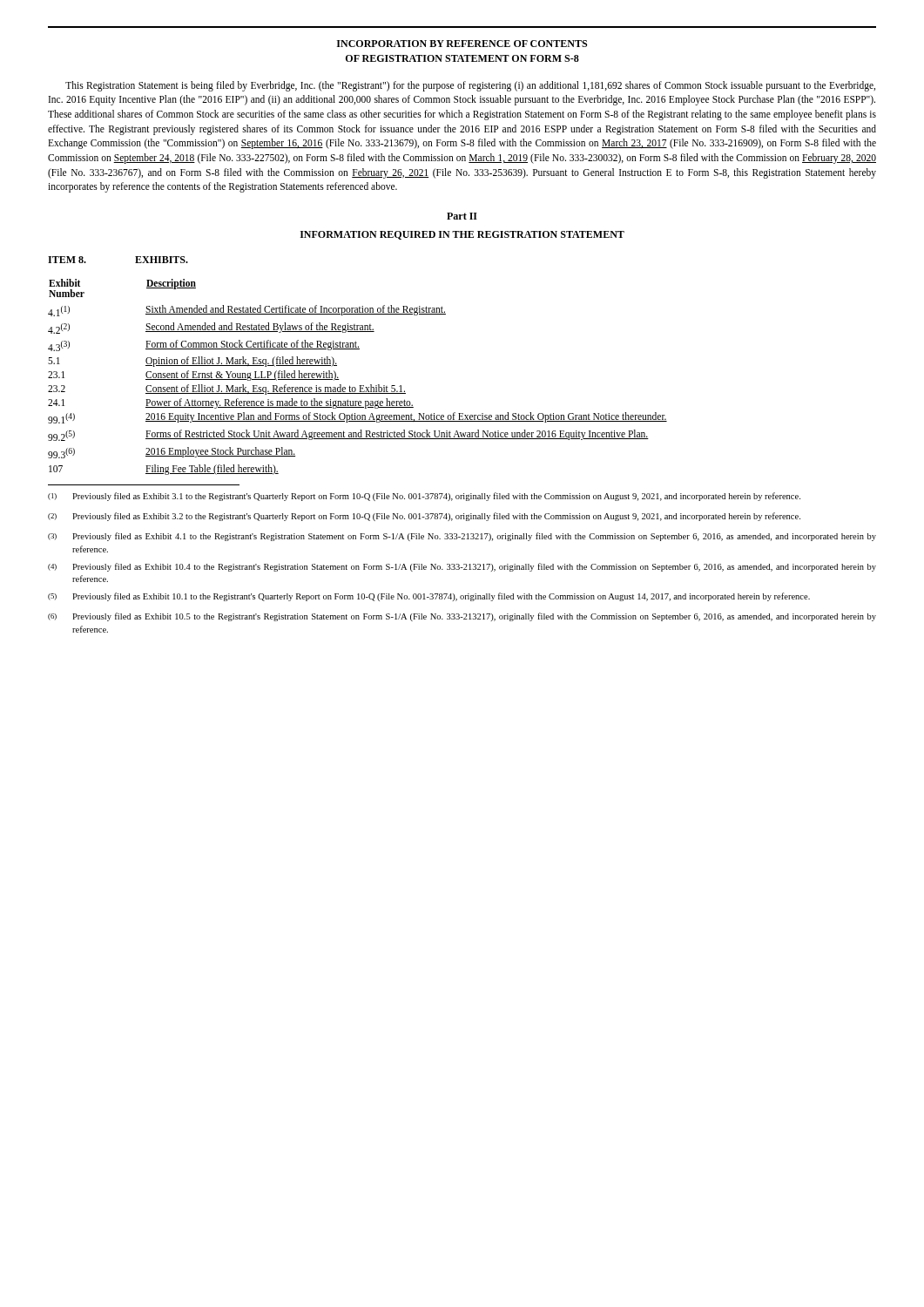Click on the passage starting "Part II"
This screenshot has width=924, height=1307.
[x=462, y=216]
